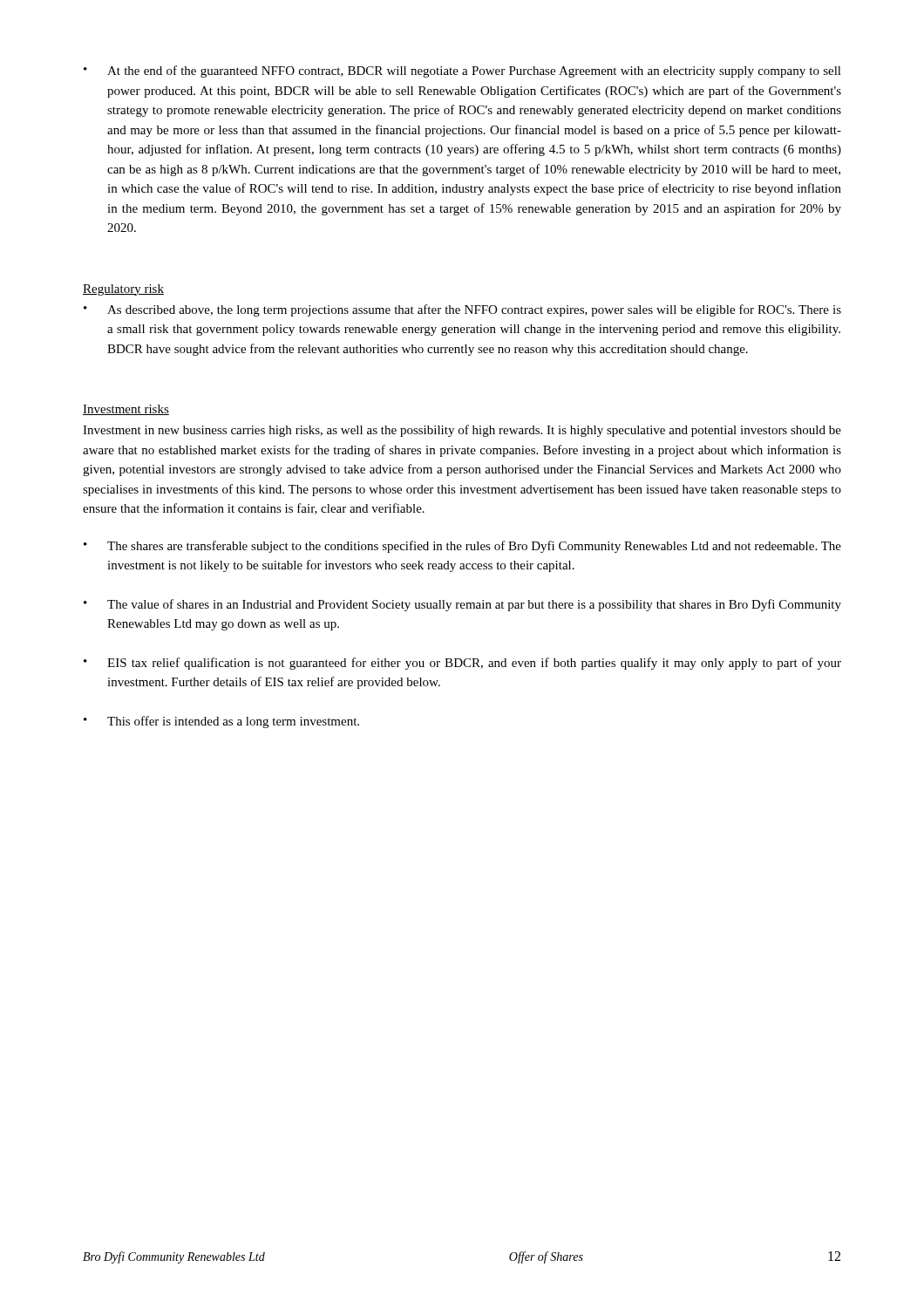Click the passage that begins "• This offer is"
The height and width of the screenshot is (1308, 924).
pos(221,722)
